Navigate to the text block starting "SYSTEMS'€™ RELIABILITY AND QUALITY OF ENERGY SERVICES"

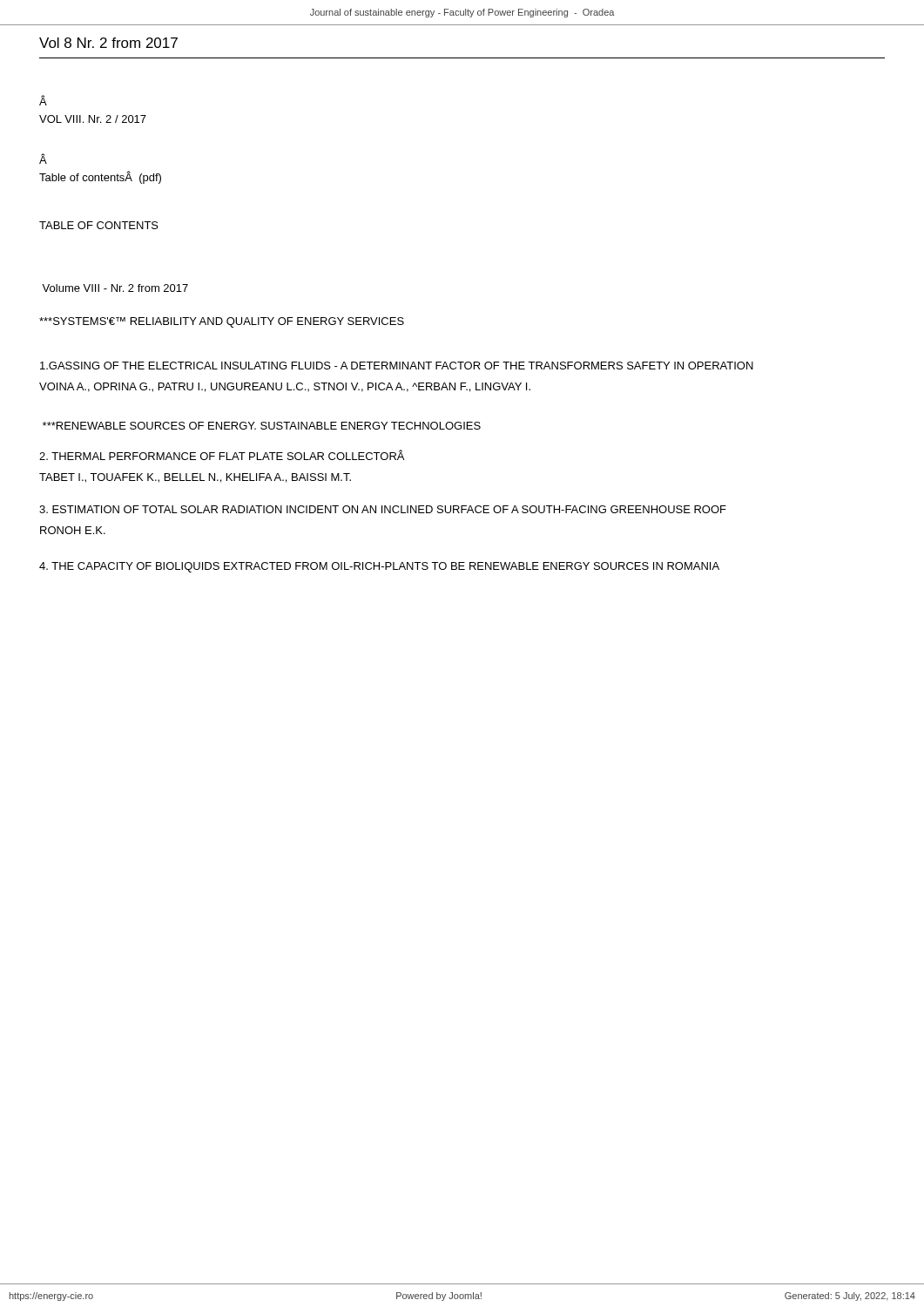222,321
